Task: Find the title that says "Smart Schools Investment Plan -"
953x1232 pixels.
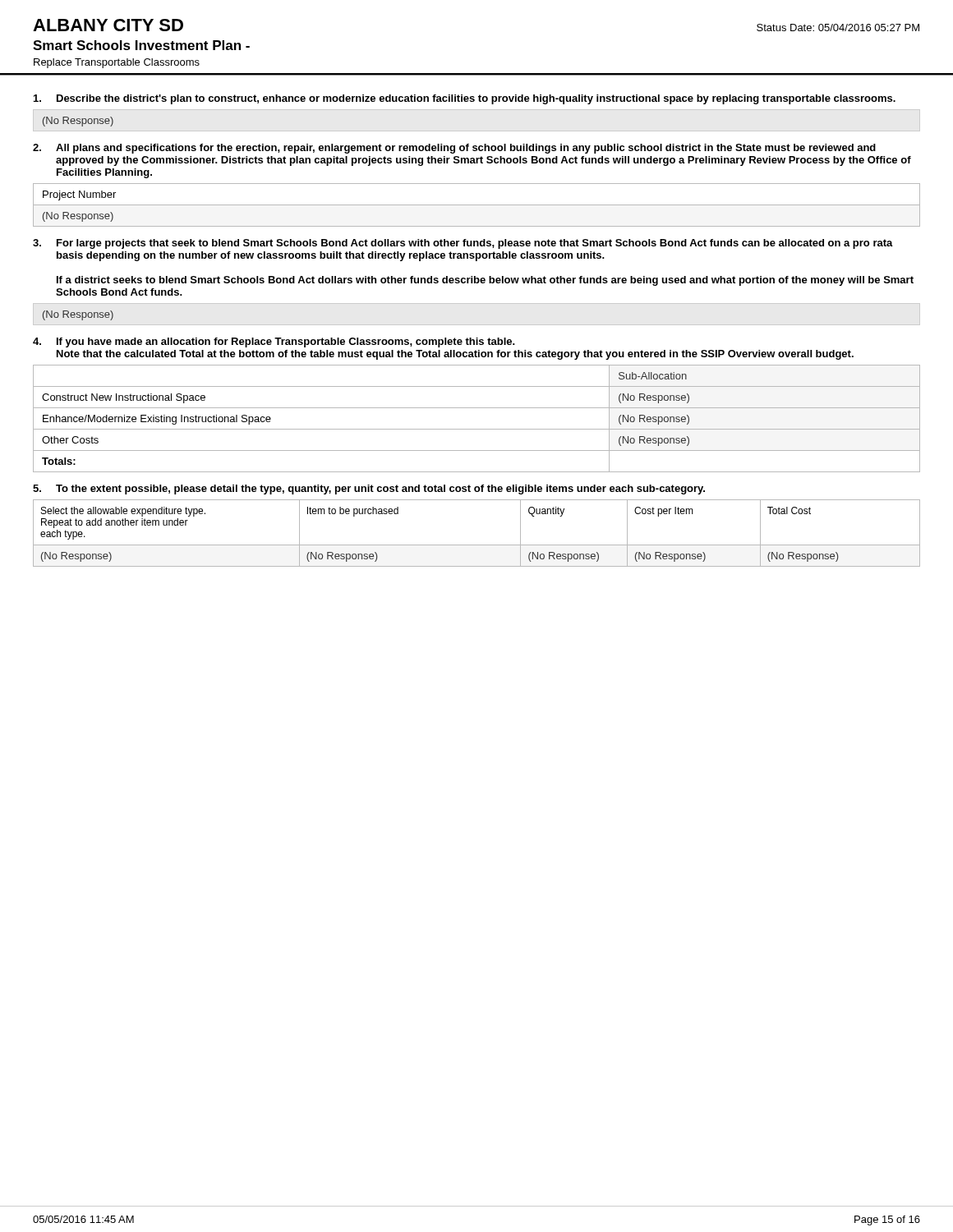Action: point(142,46)
